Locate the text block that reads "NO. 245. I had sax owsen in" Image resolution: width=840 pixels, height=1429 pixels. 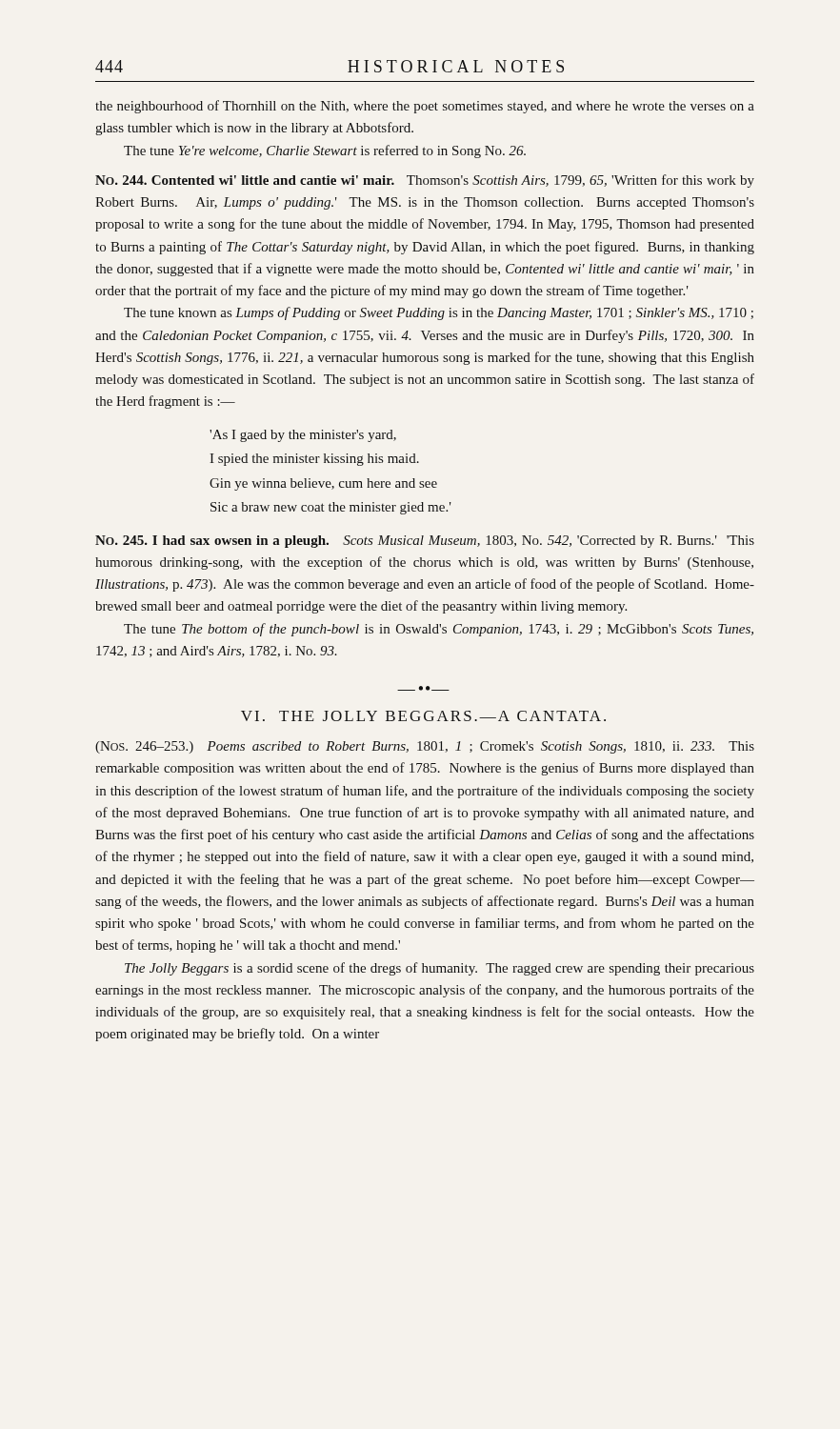click(x=425, y=596)
